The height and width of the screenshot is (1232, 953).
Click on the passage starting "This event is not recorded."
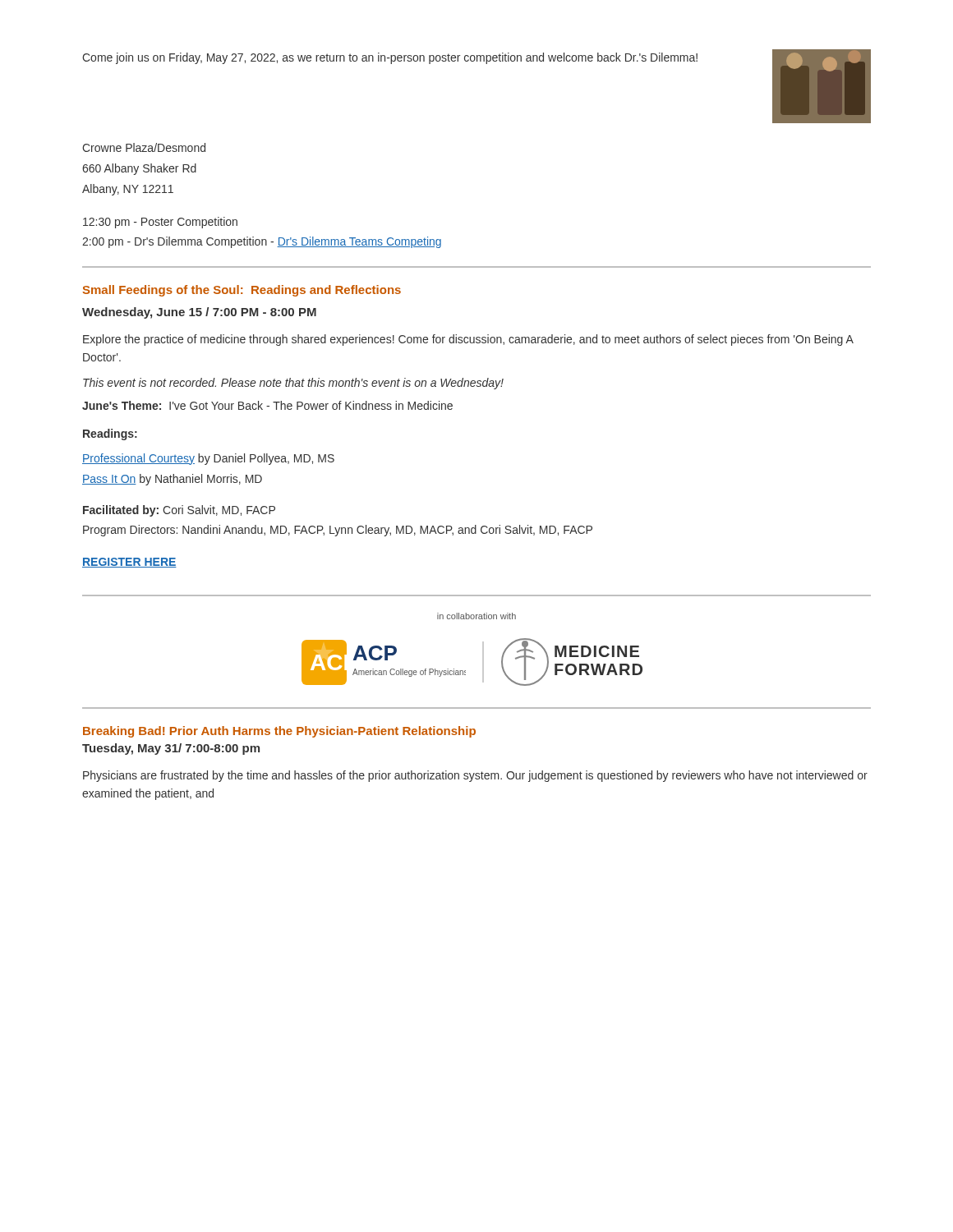pyautogui.click(x=293, y=383)
